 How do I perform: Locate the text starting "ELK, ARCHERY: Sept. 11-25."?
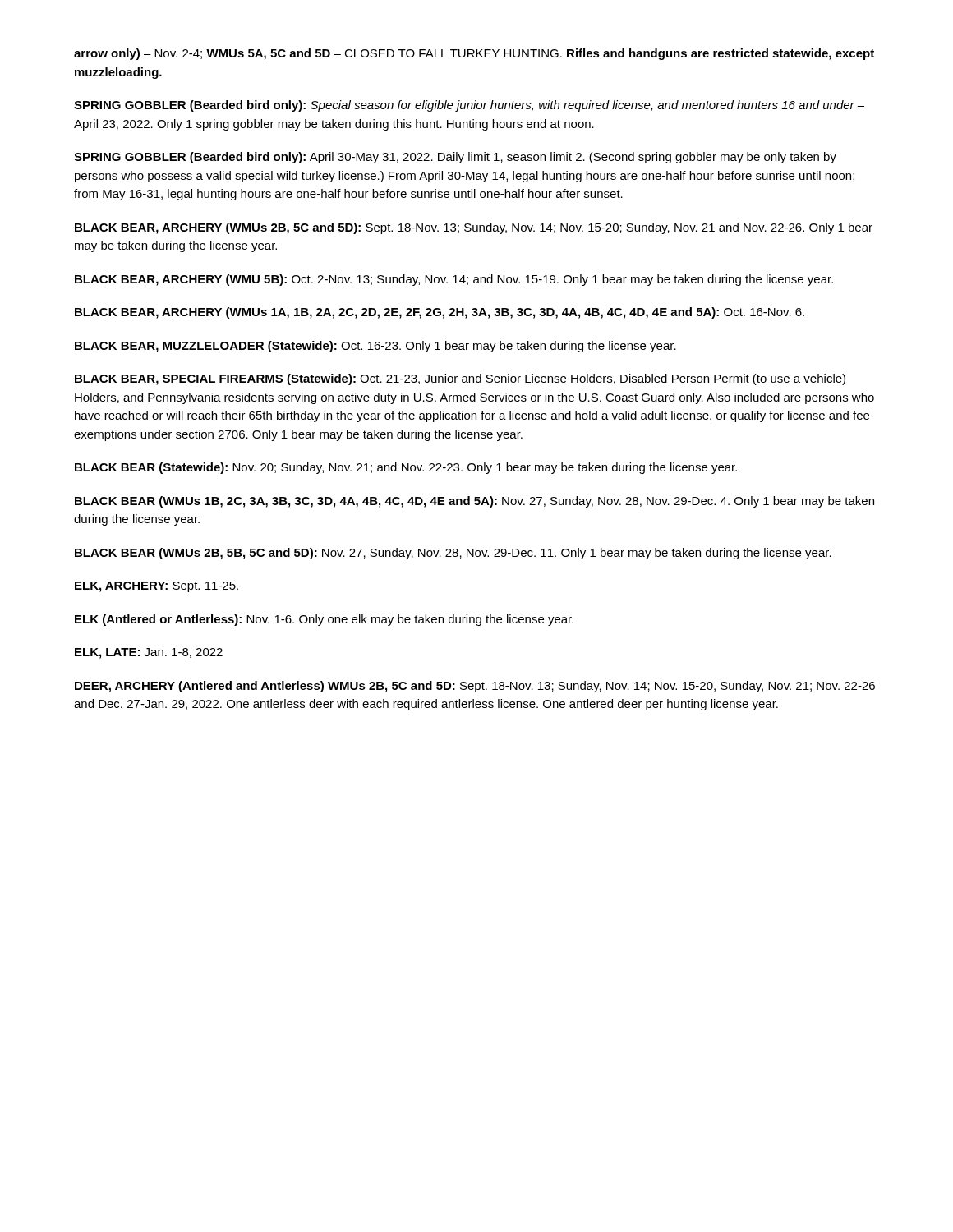[157, 585]
